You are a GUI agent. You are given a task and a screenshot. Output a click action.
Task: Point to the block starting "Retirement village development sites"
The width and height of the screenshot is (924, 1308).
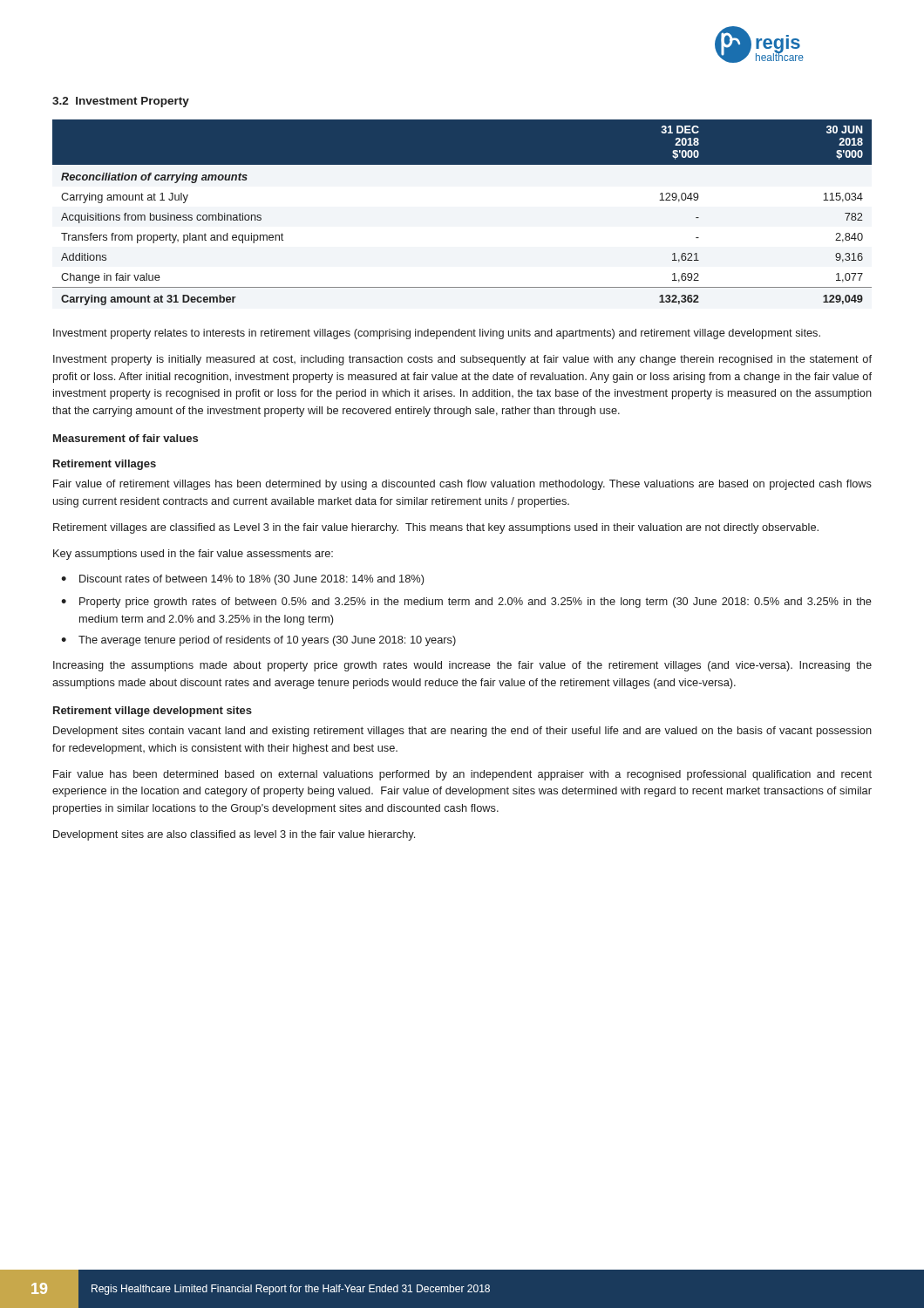[152, 710]
